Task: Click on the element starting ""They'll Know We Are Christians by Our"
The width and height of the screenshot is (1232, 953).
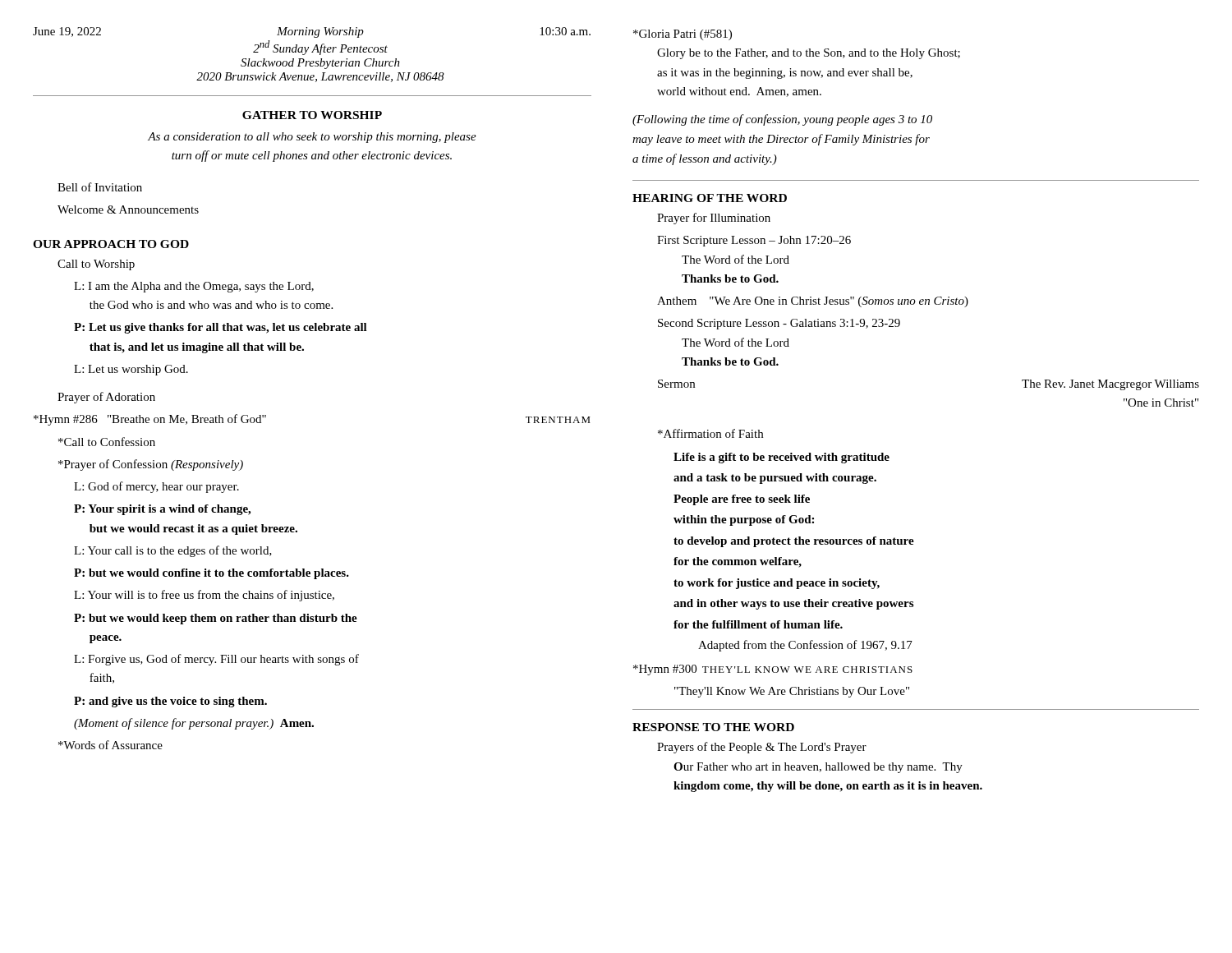Action: coord(792,691)
